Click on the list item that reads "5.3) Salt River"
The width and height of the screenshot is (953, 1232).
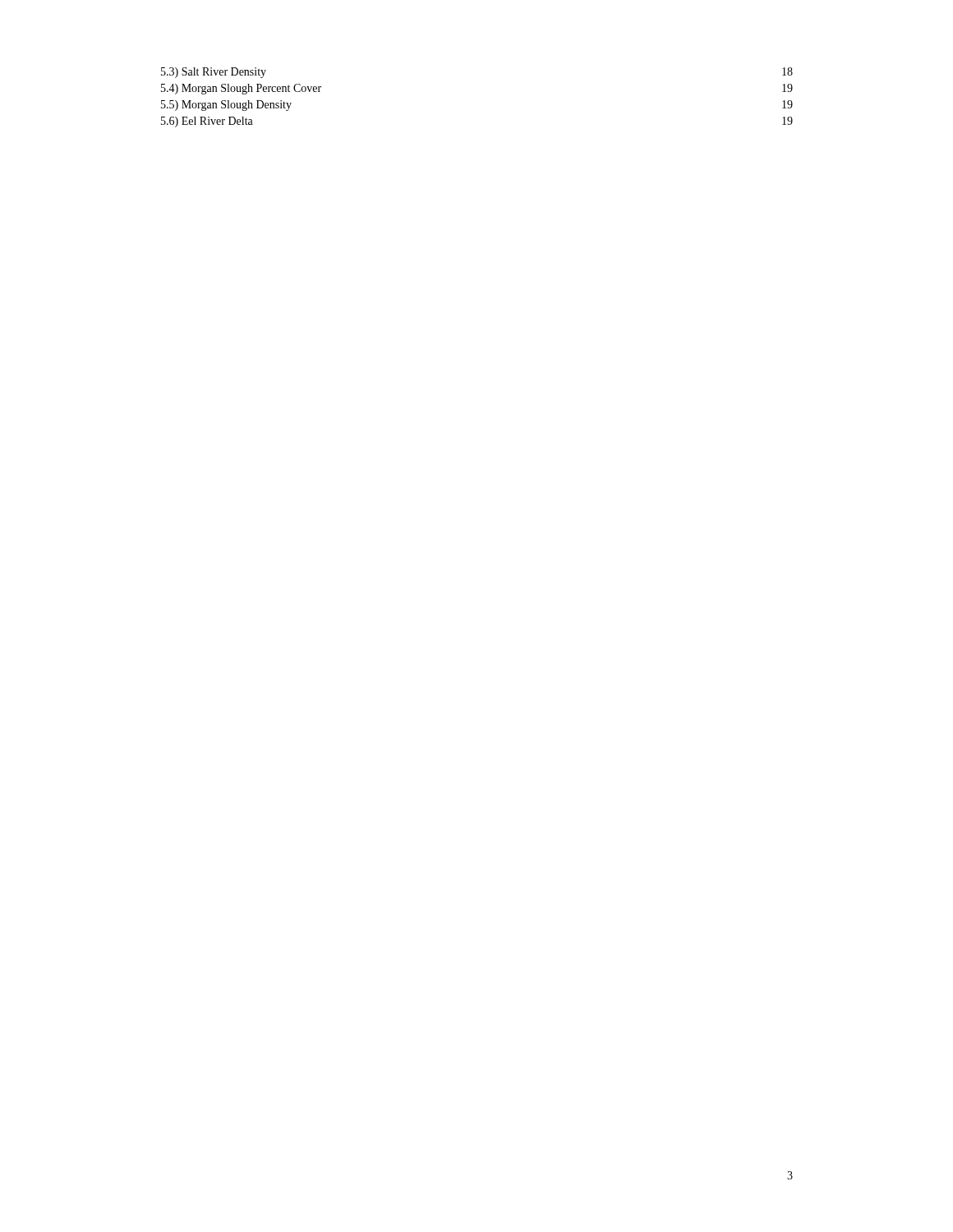(211, 73)
